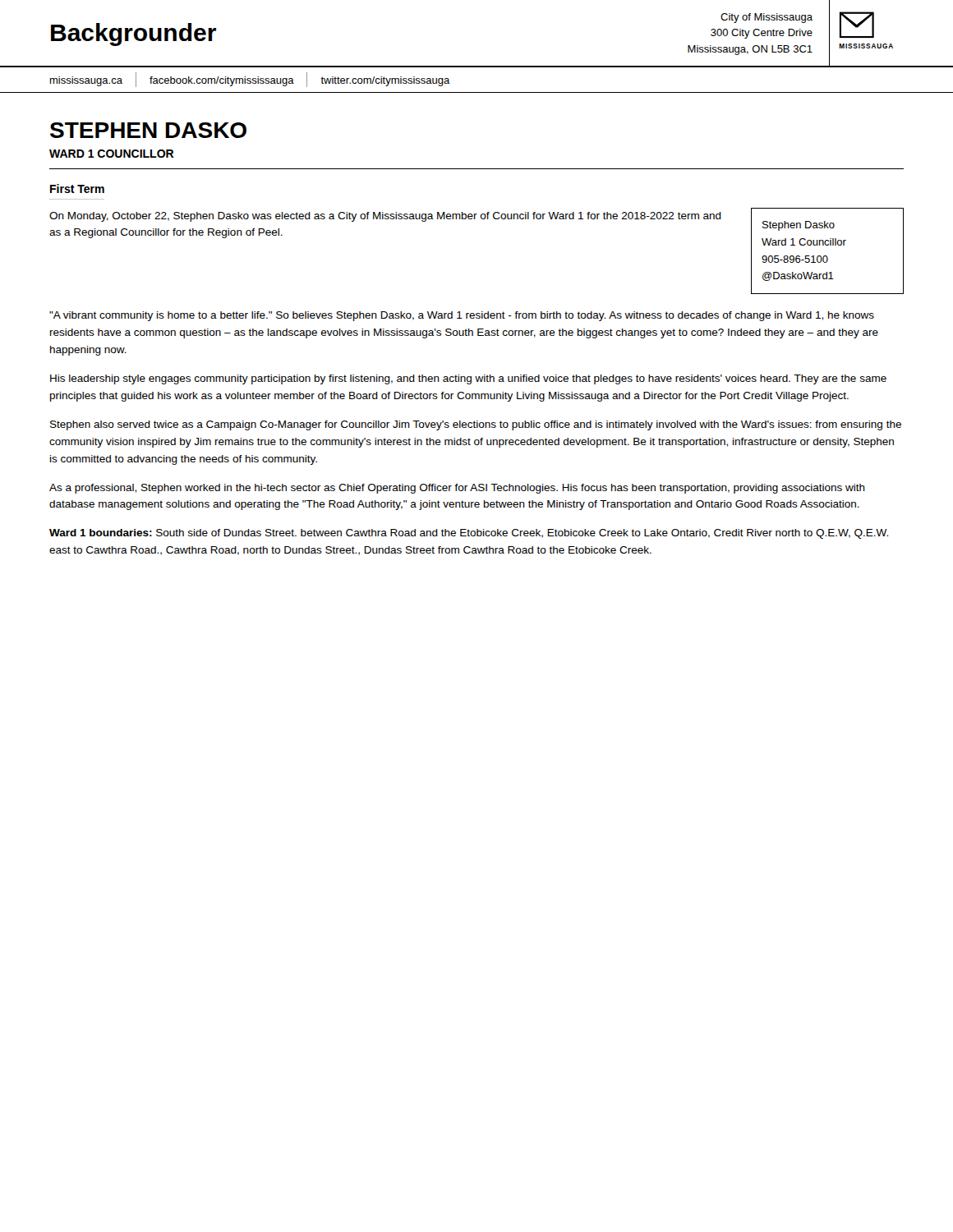Click the passage that begins ""A vibrant community is home to a"
953x1232 pixels.
click(464, 332)
